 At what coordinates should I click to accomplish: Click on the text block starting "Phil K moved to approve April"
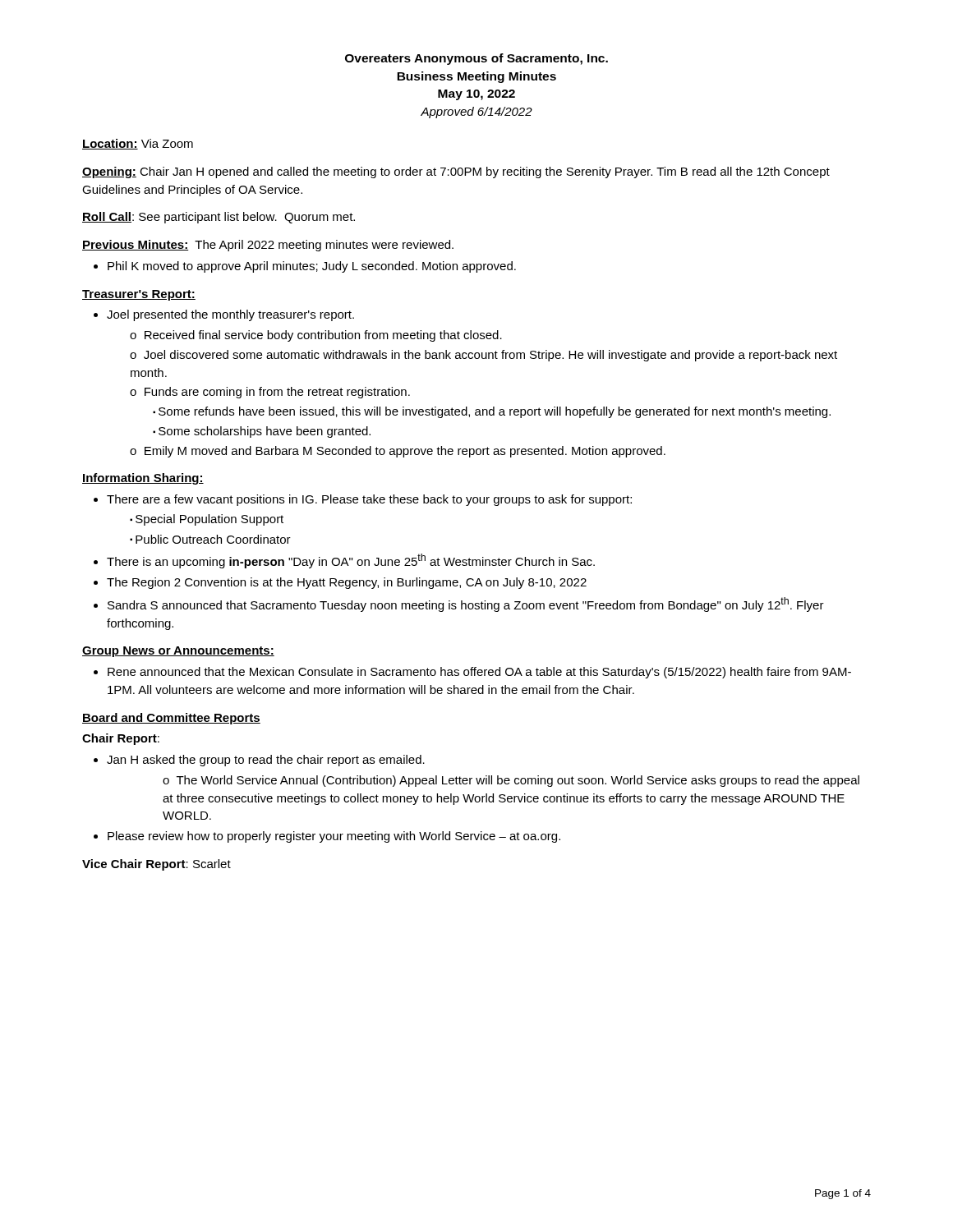click(x=476, y=266)
